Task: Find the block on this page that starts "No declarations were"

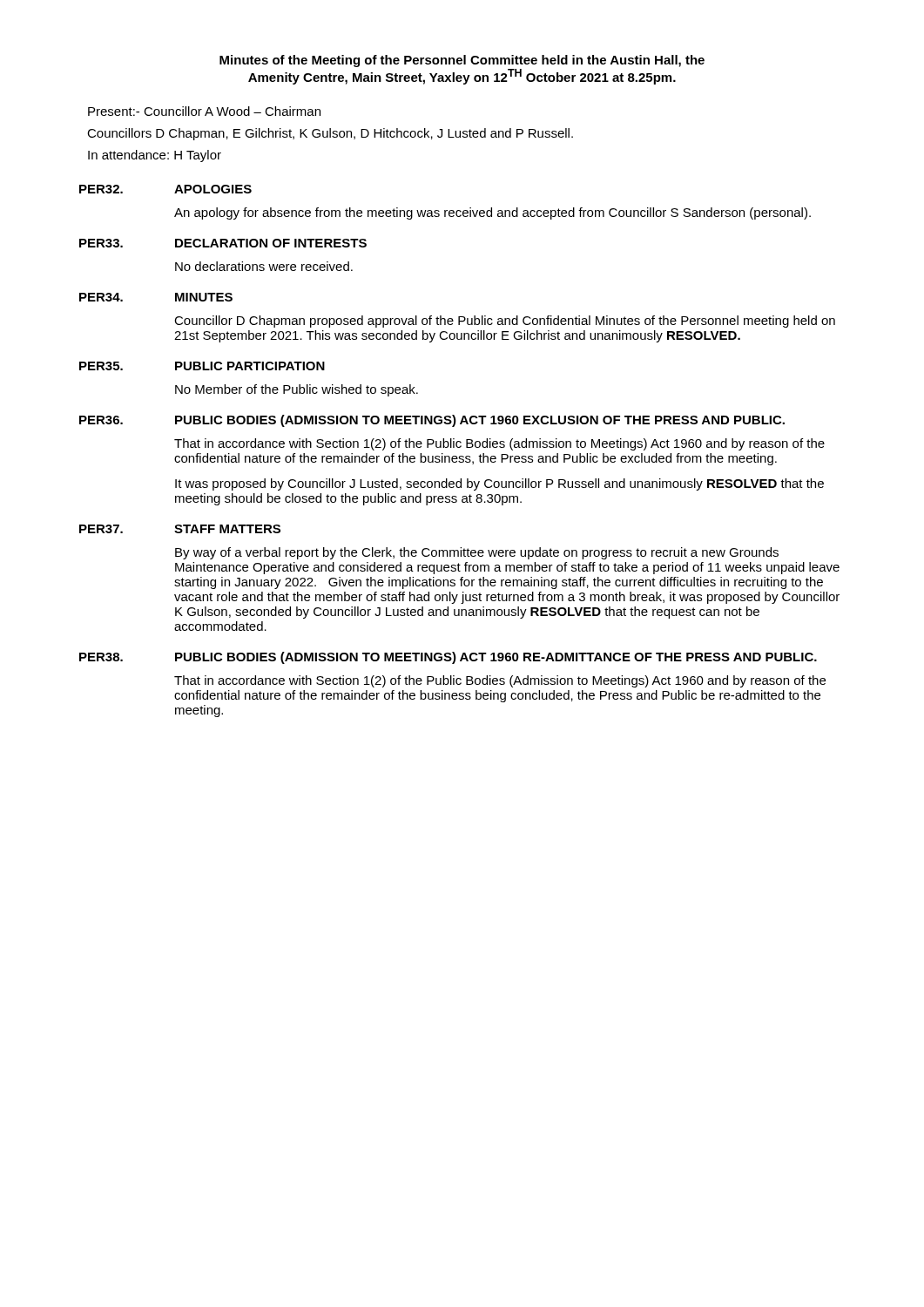Action: 264,266
